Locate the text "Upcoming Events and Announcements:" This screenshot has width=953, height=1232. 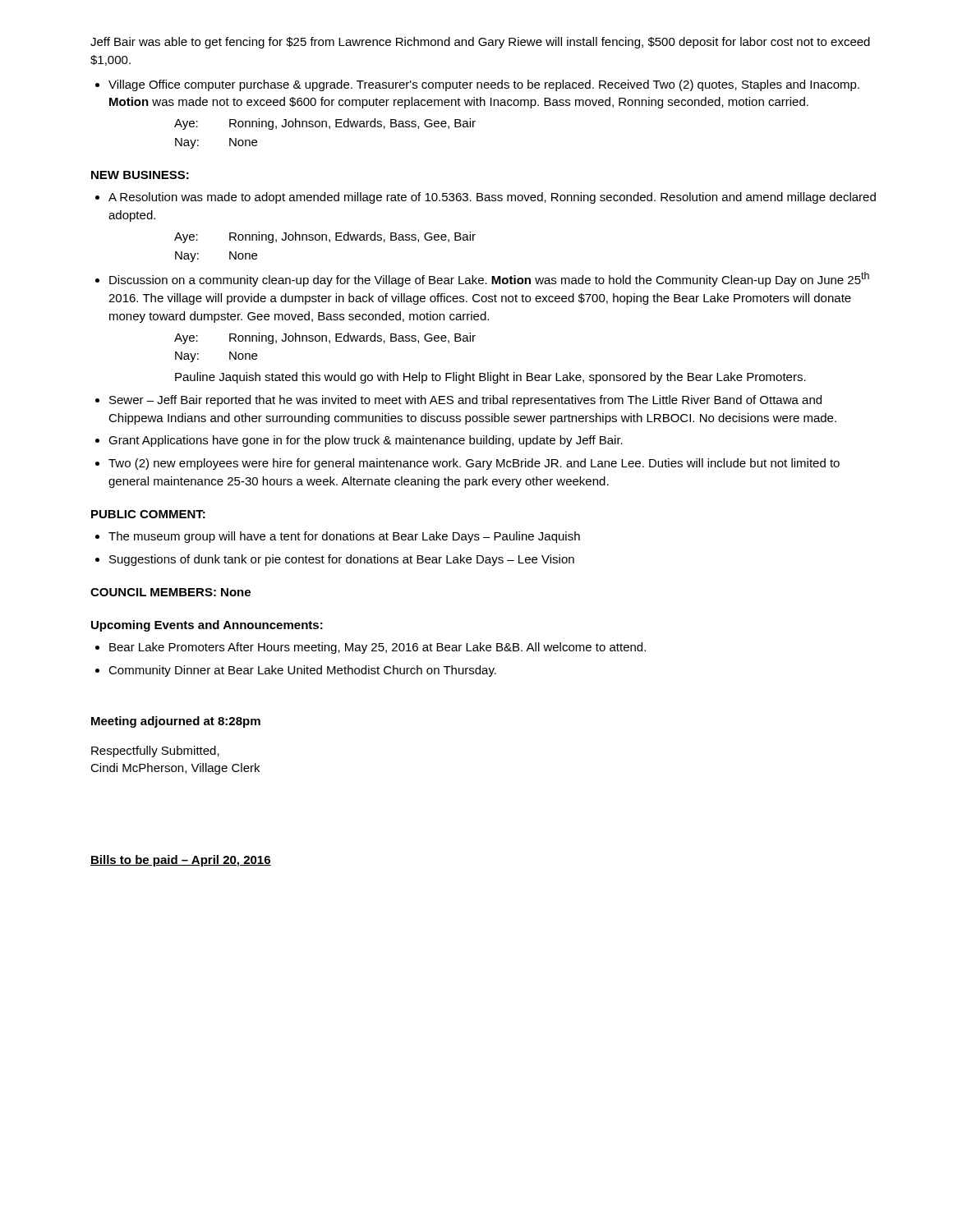point(207,624)
